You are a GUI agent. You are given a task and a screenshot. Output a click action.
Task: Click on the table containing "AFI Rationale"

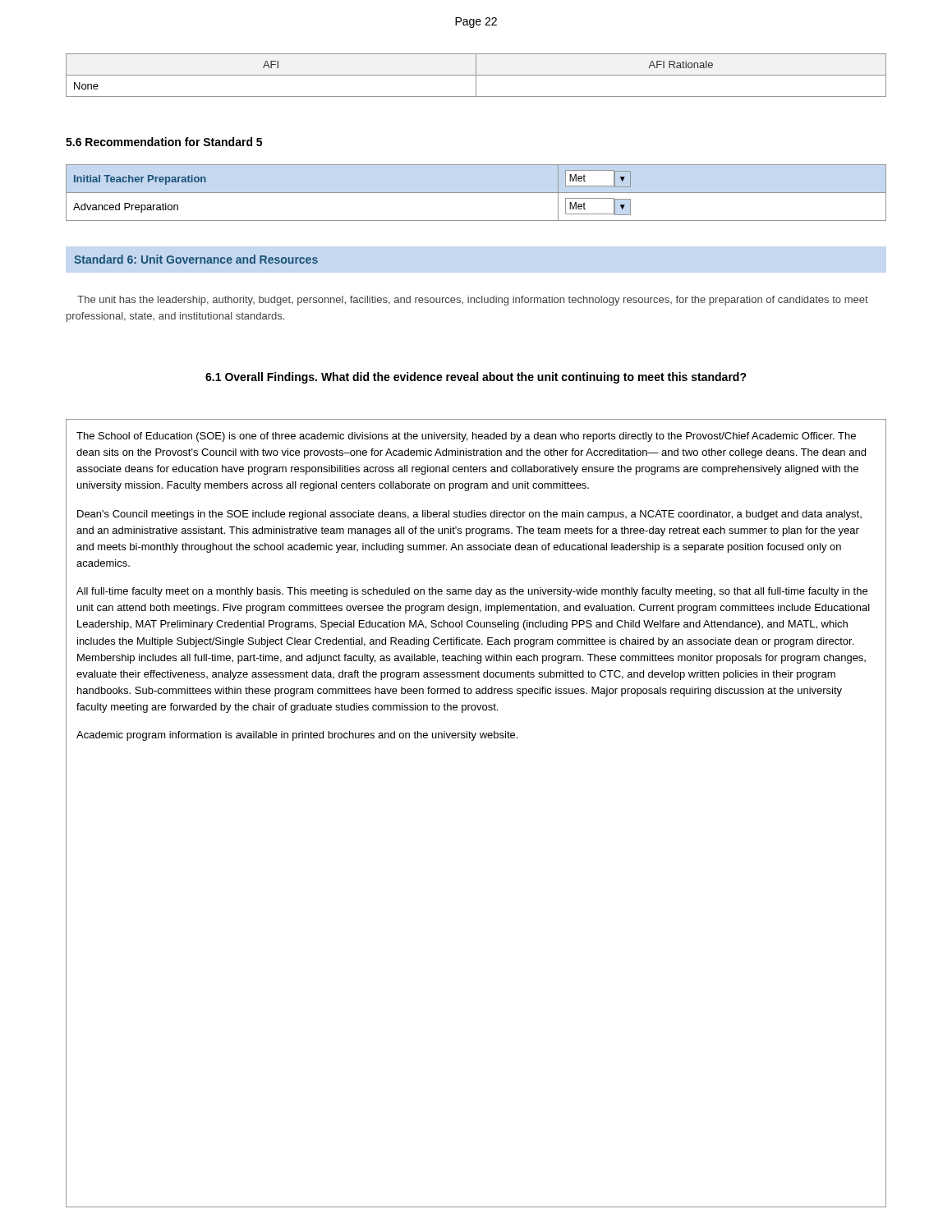[476, 75]
